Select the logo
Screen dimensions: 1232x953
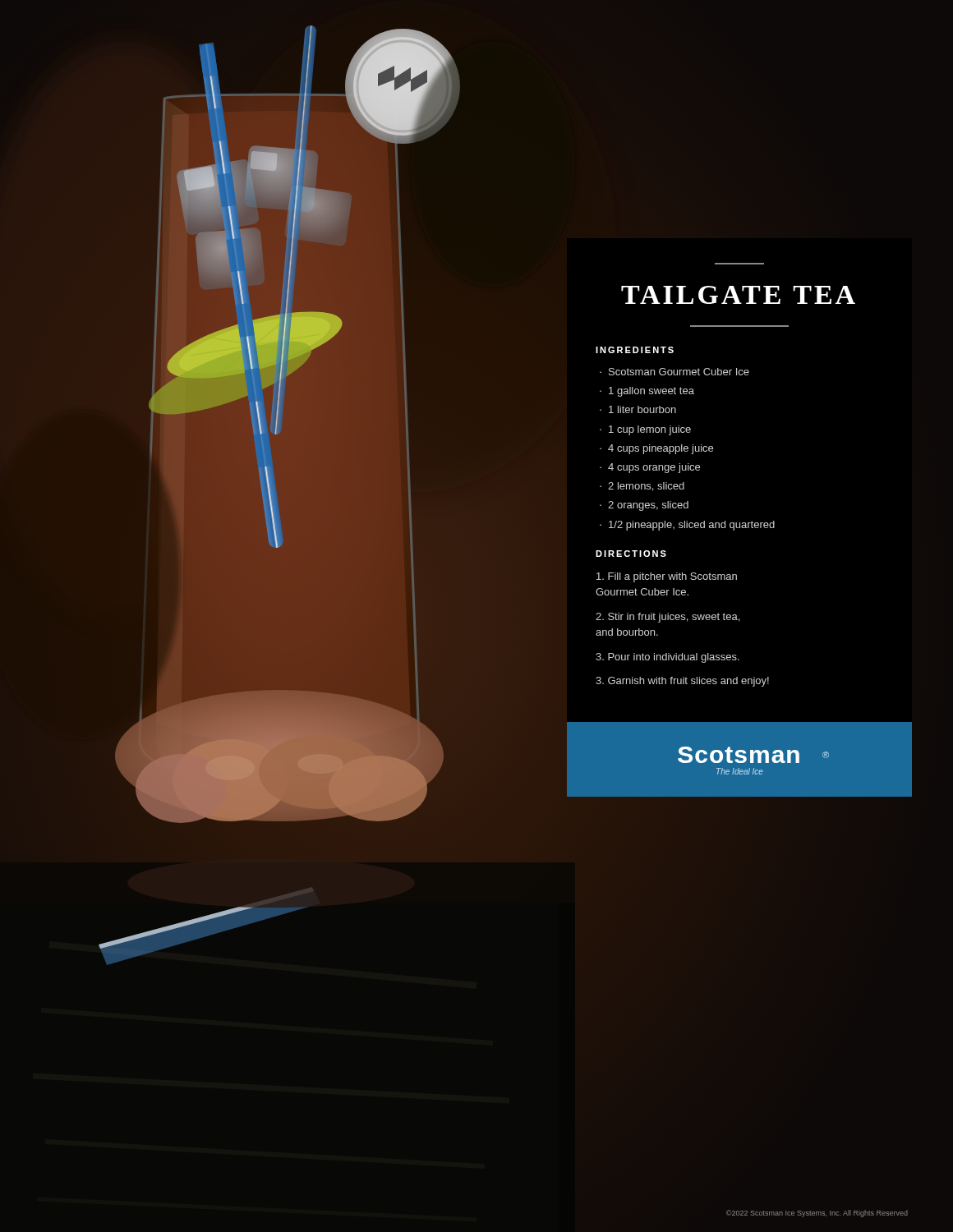[739, 759]
